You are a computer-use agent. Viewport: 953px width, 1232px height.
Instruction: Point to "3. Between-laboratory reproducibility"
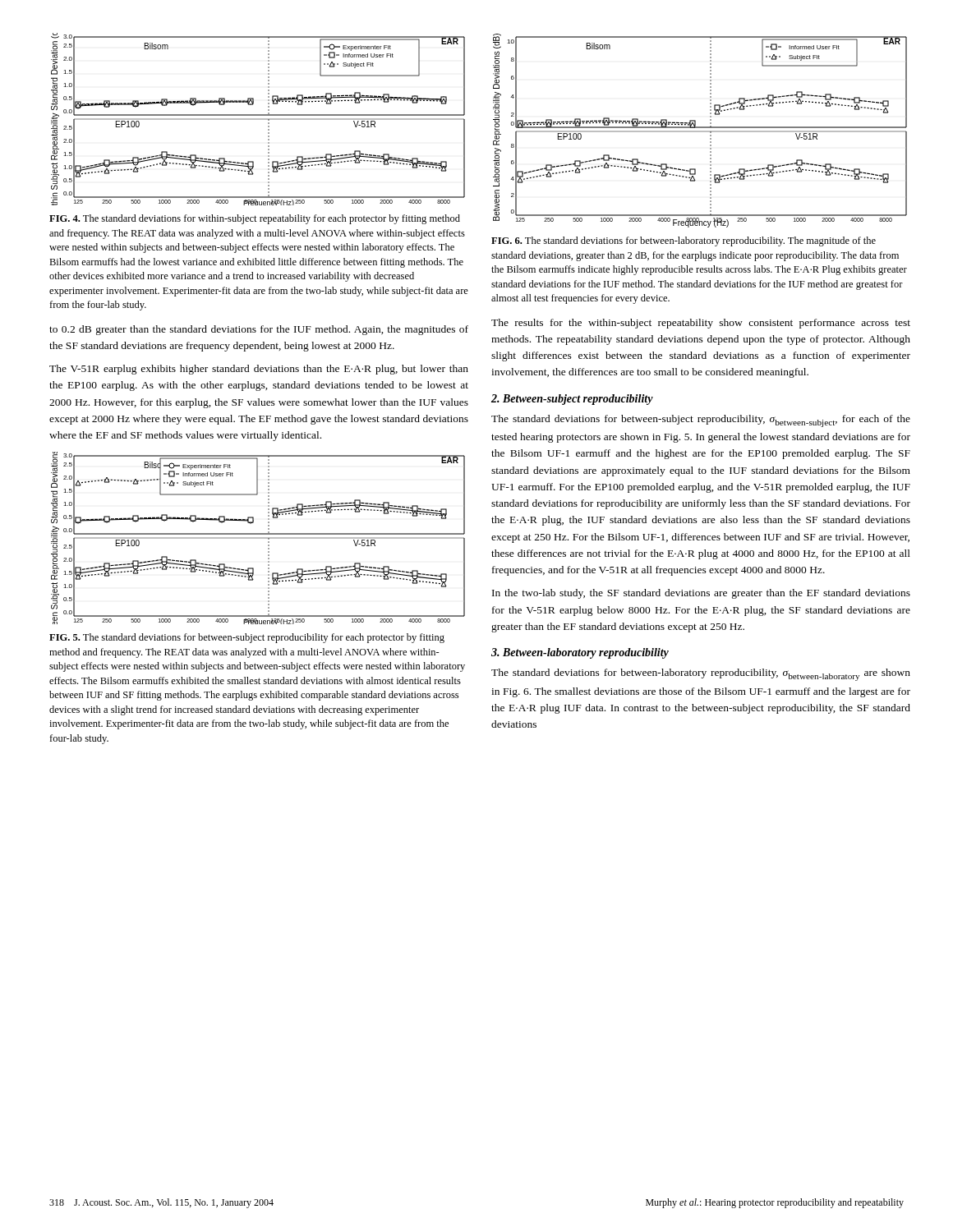click(580, 653)
